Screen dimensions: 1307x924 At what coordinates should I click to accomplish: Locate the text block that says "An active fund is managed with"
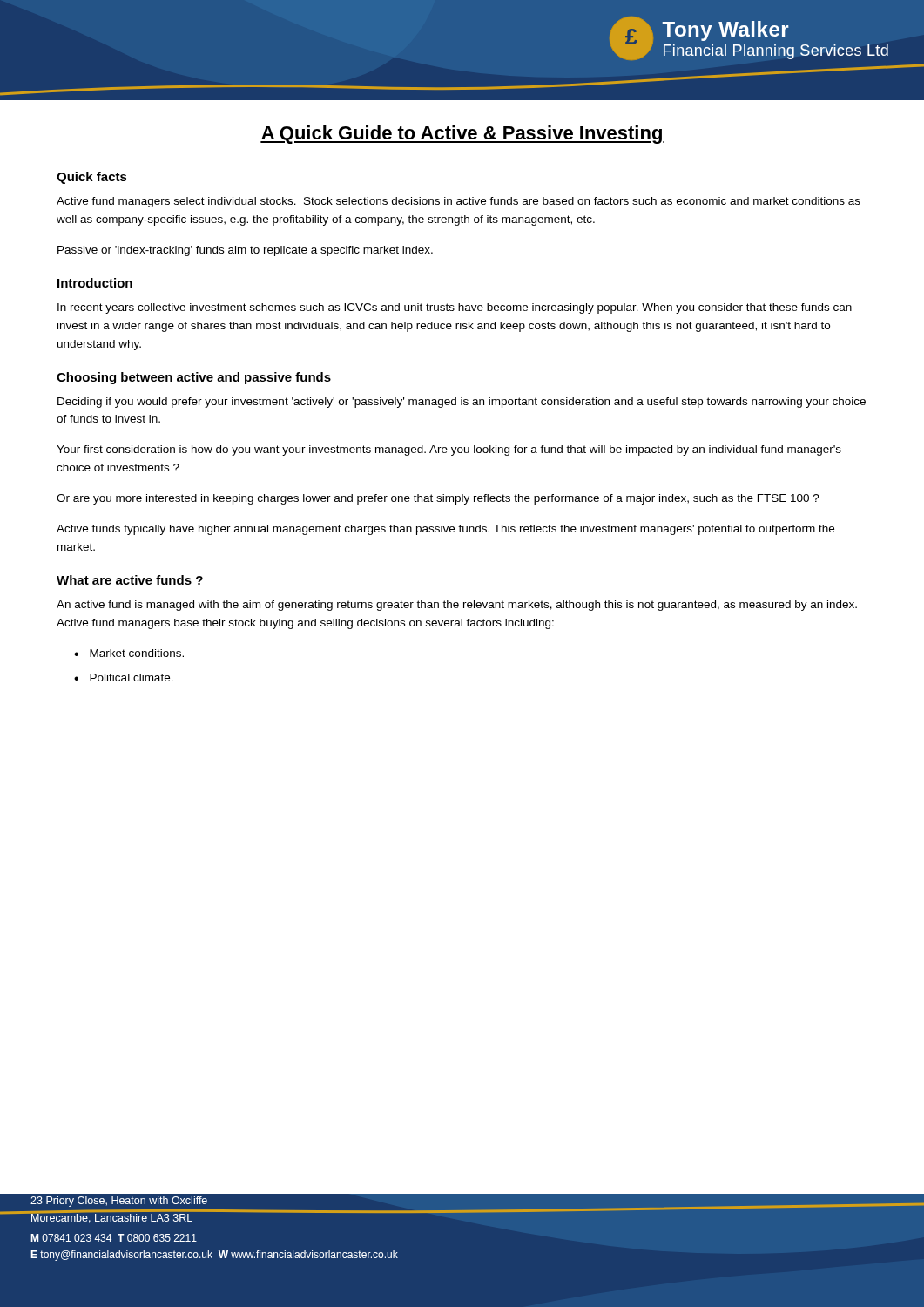point(457,613)
